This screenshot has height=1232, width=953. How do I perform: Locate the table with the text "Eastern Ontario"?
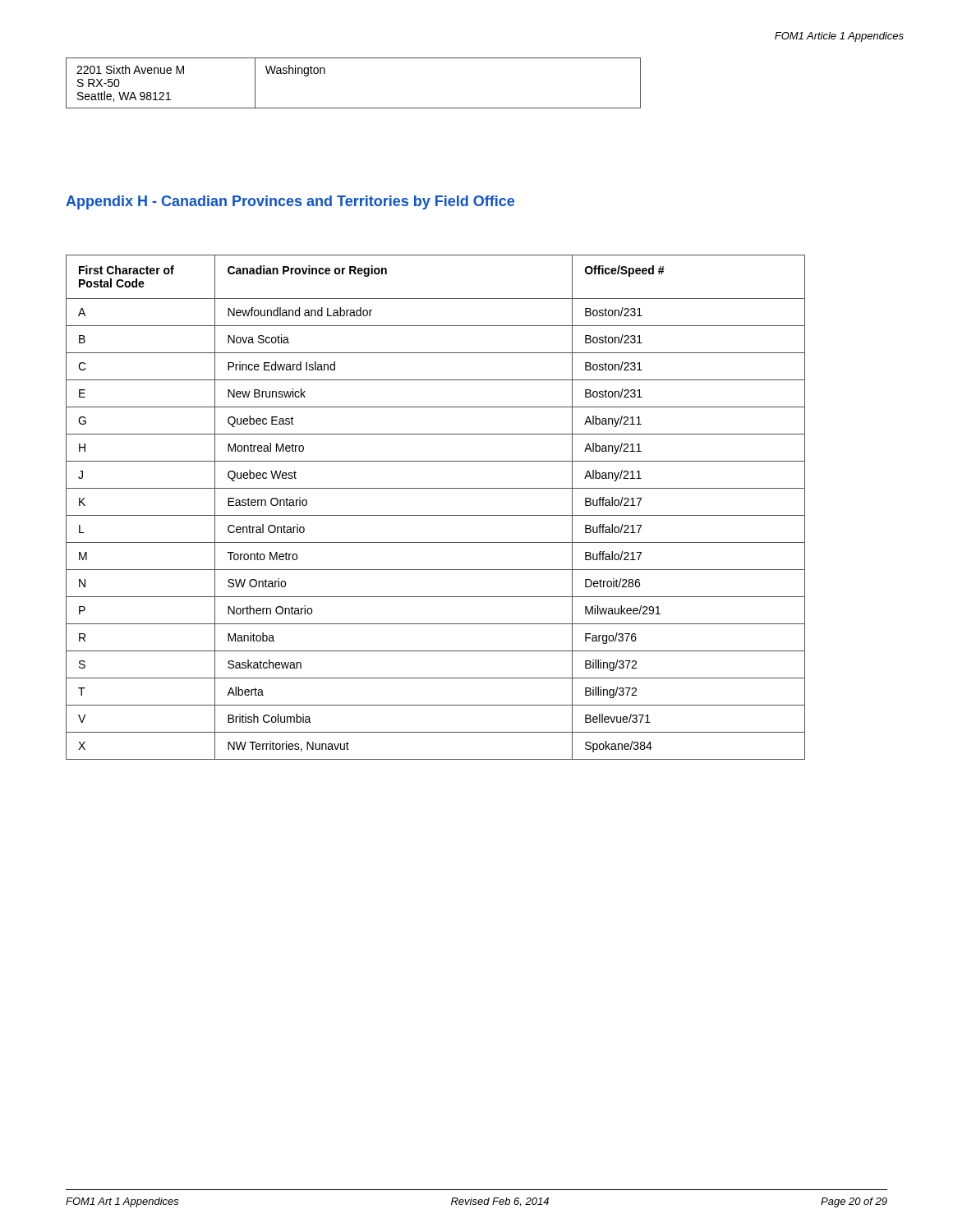click(x=435, y=507)
